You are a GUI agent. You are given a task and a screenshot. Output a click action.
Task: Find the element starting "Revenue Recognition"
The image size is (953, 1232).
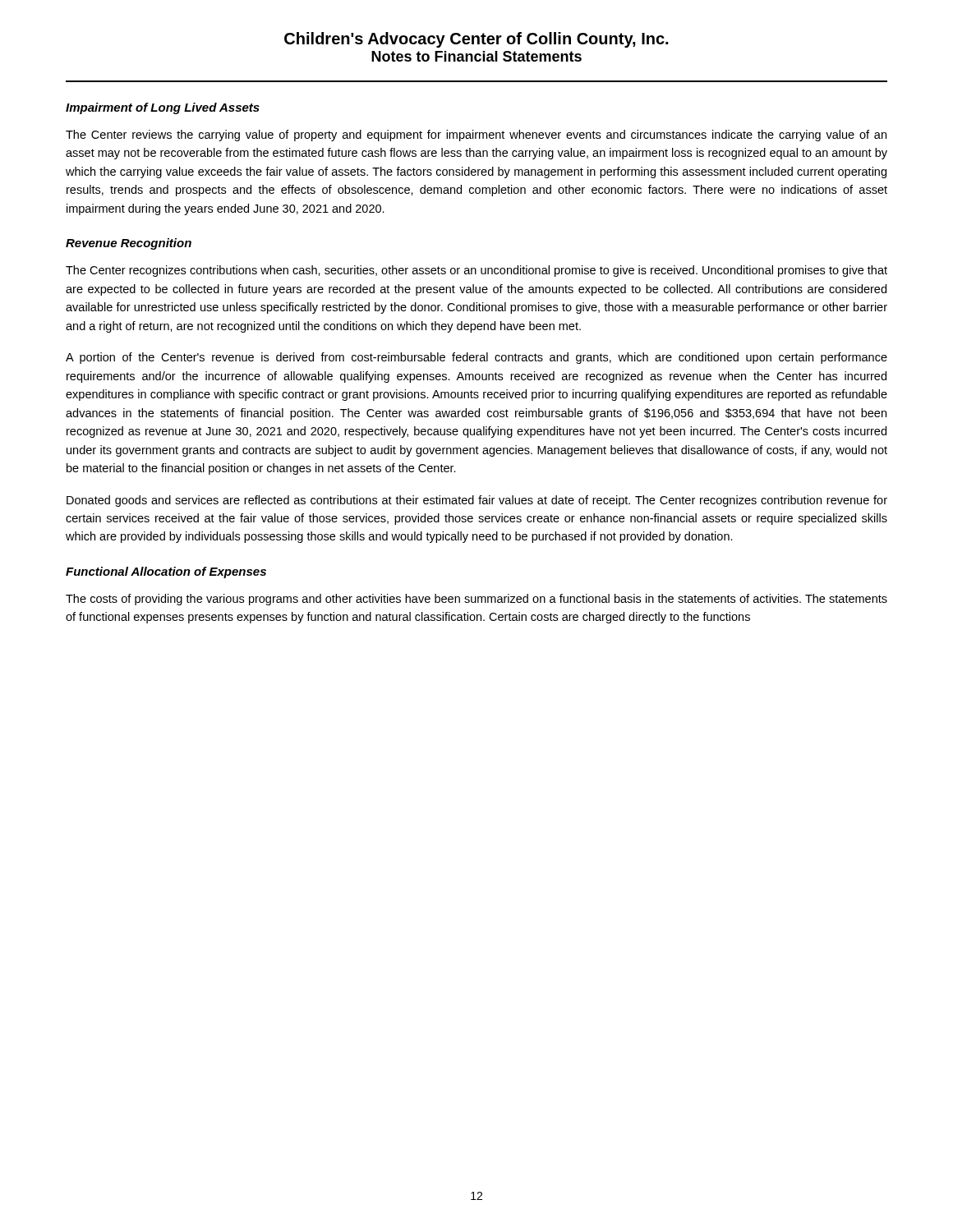click(x=129, y=243)
